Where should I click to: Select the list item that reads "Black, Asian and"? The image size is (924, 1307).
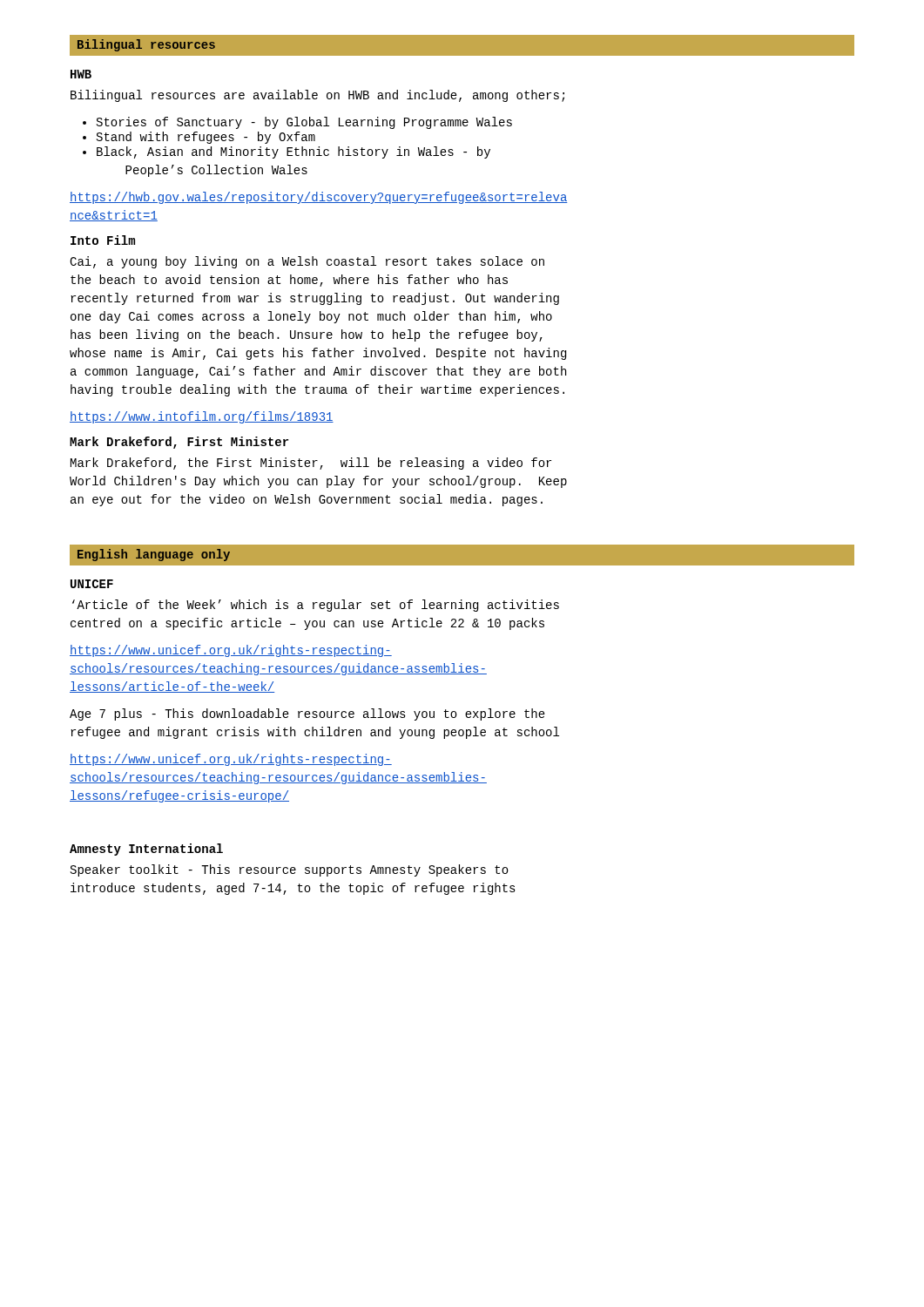click(x=462, y=162)
